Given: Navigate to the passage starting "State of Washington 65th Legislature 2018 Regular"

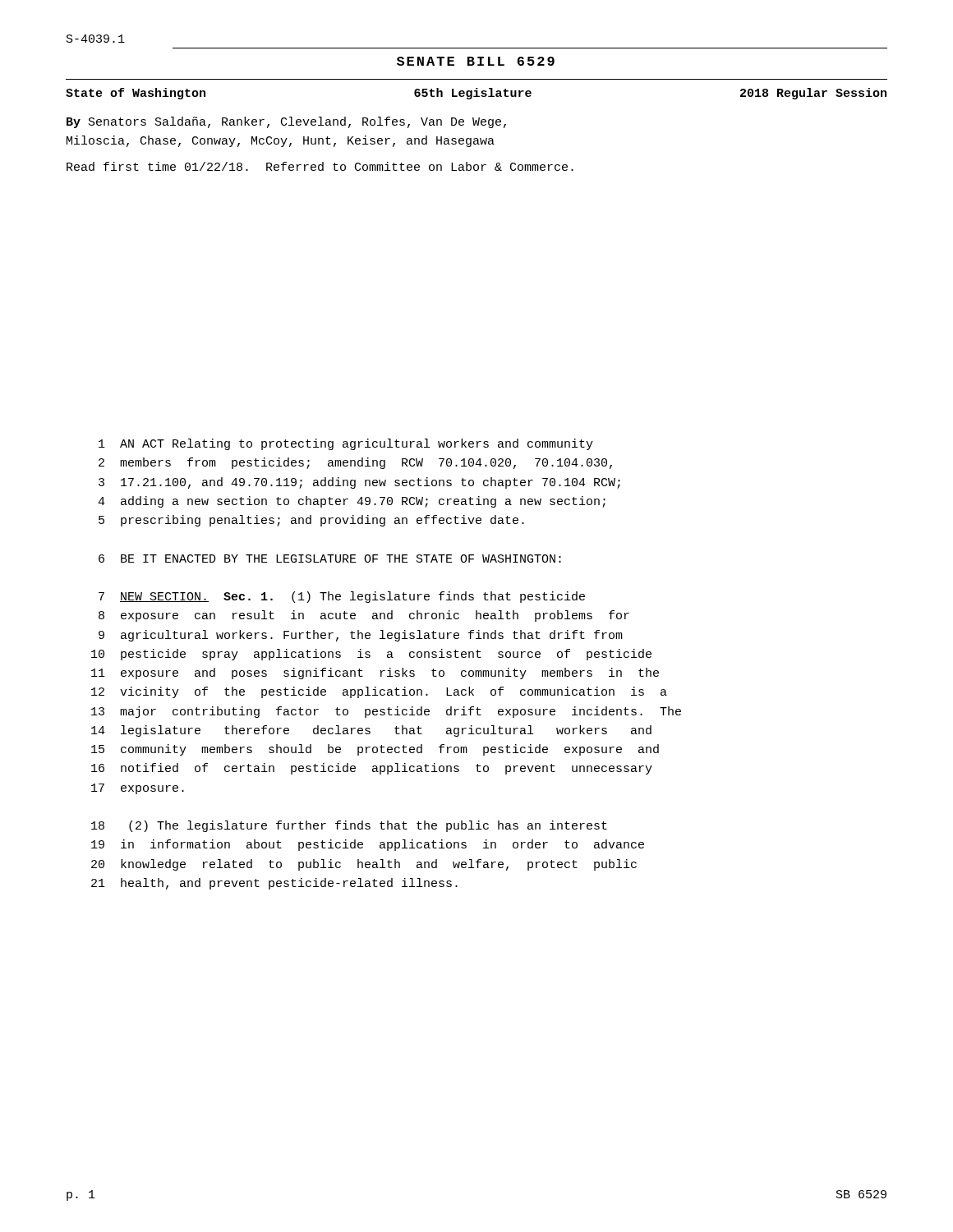Looking at the screenshot, I should 476,94.
